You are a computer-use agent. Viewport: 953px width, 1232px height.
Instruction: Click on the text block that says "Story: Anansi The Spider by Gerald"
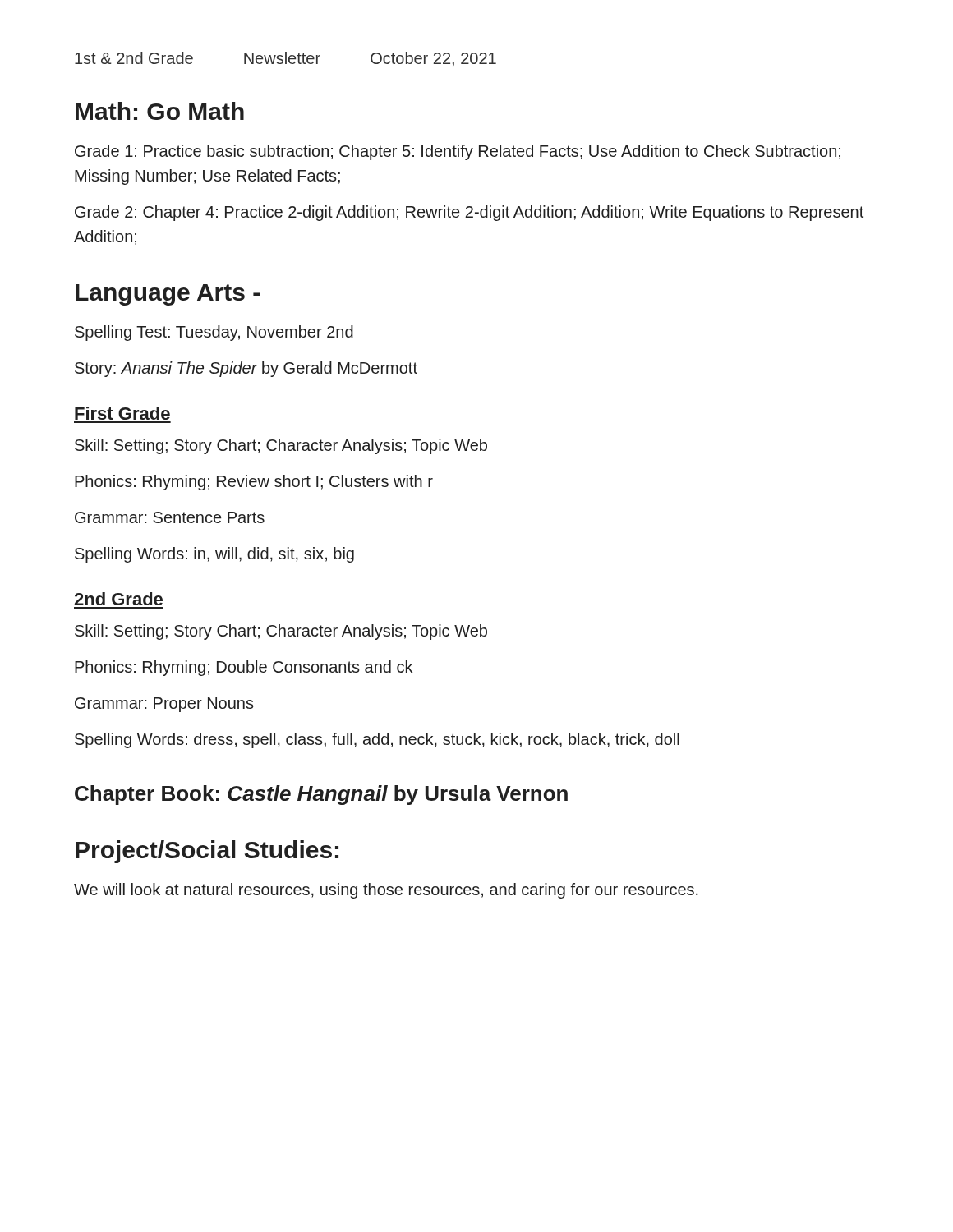[246, 368]
